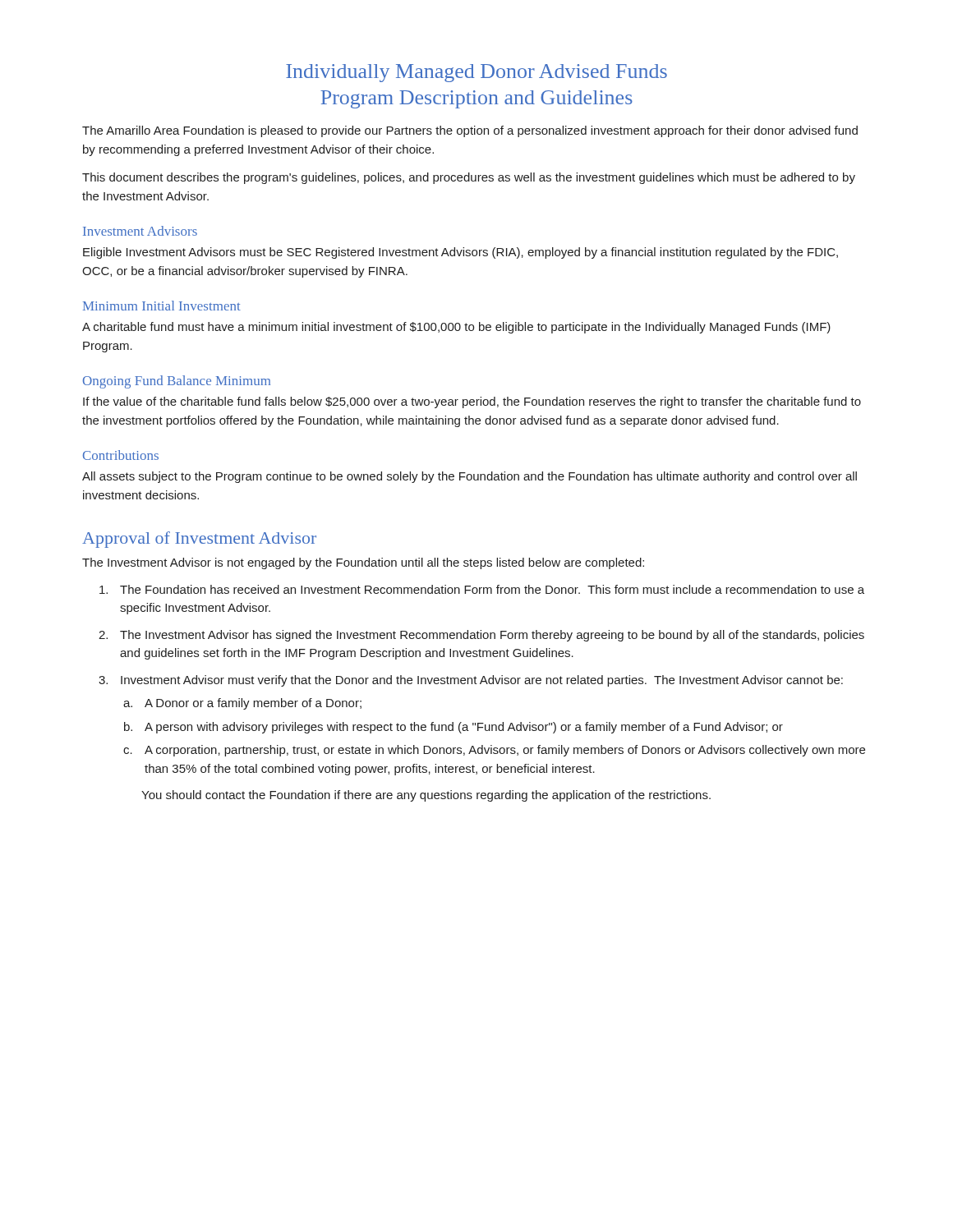Find the block on this page that starts "Eligible Investment Advisors must be"

[x=461, y=261]
